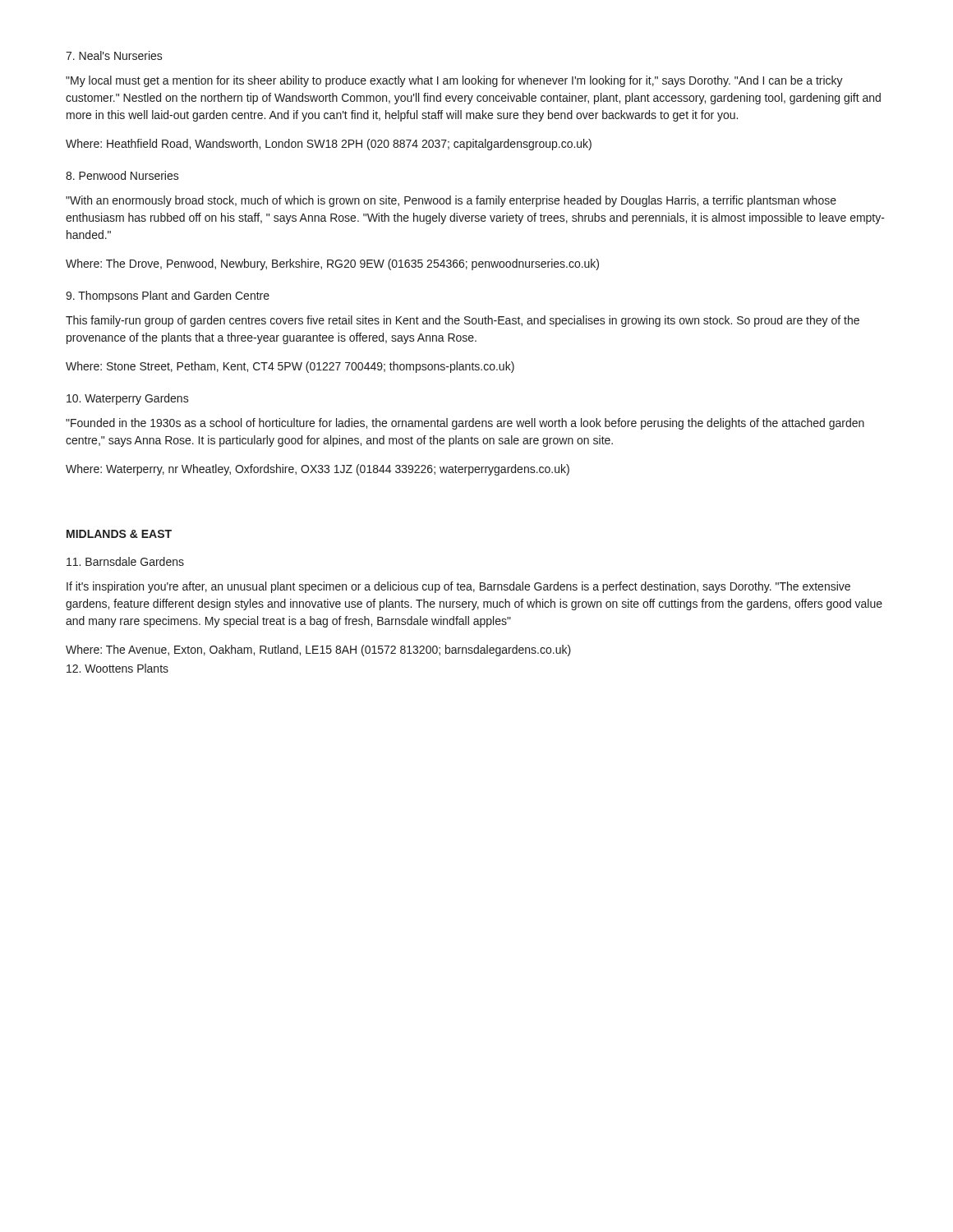
Task: Click on the region starting "8. Penwood Nurseries"
Action: (122, 175)
